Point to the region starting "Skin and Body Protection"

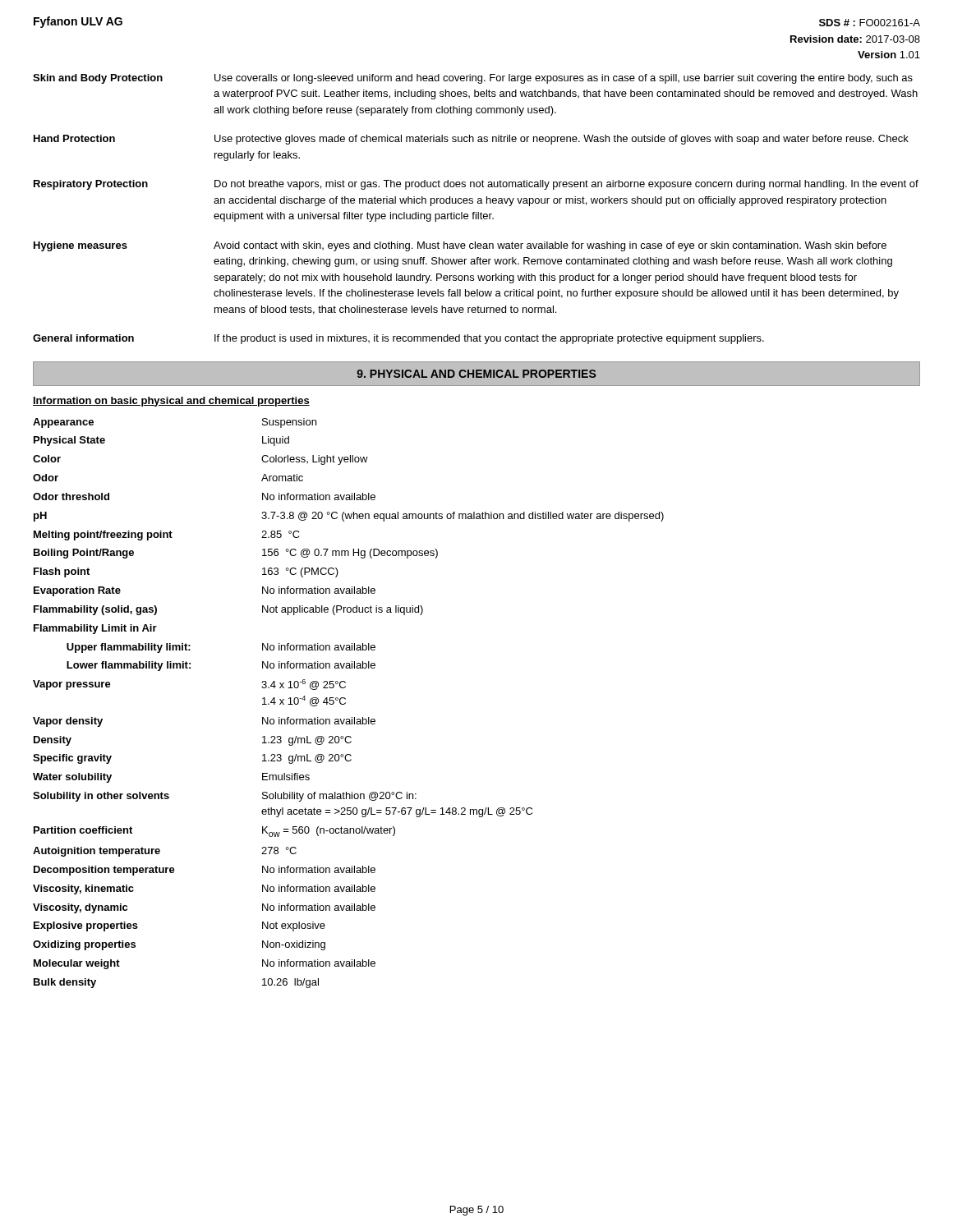click(x=476, y=93)
